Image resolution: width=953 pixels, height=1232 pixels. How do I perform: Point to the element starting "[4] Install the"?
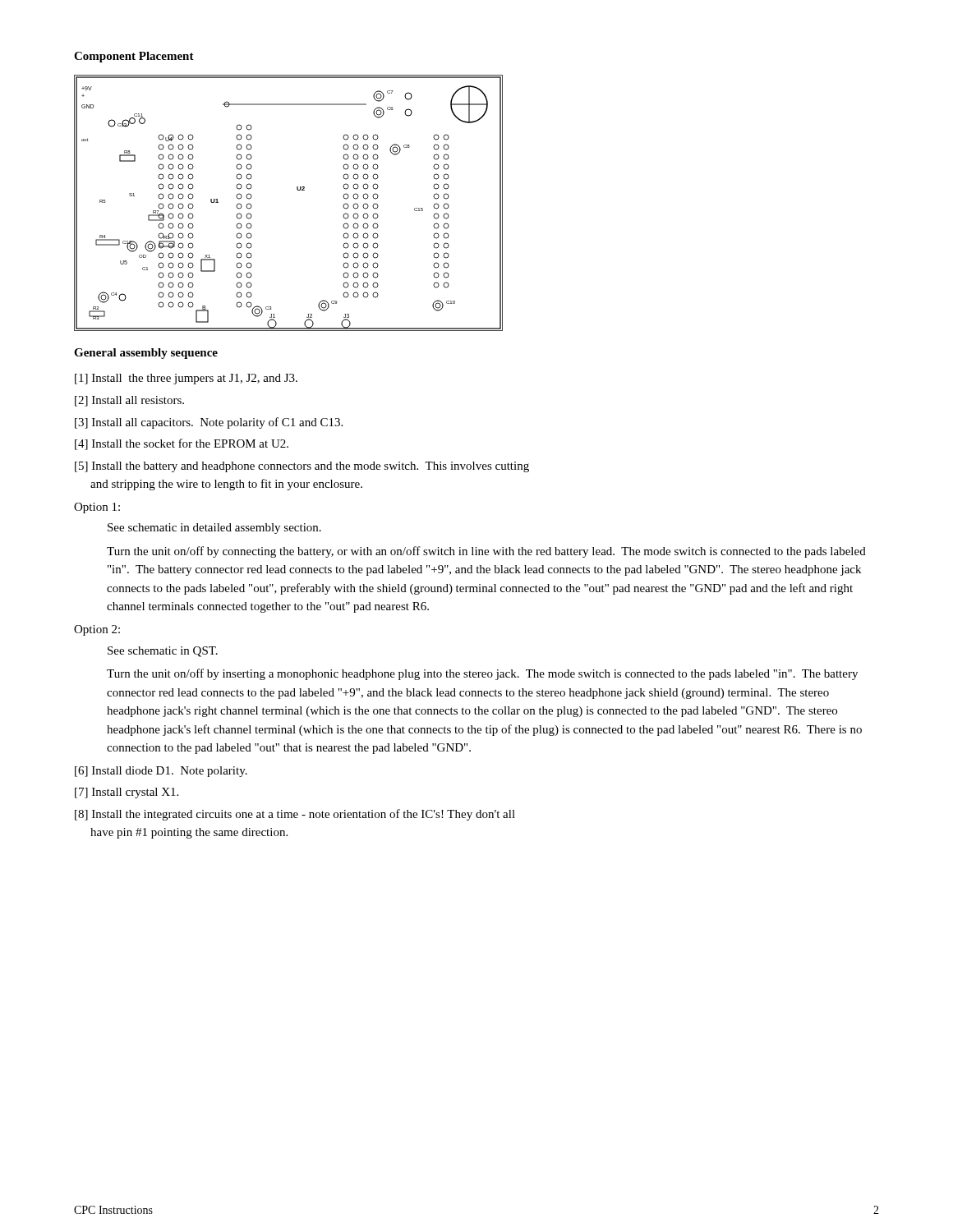pyautogui.click(x=182, y=444)
